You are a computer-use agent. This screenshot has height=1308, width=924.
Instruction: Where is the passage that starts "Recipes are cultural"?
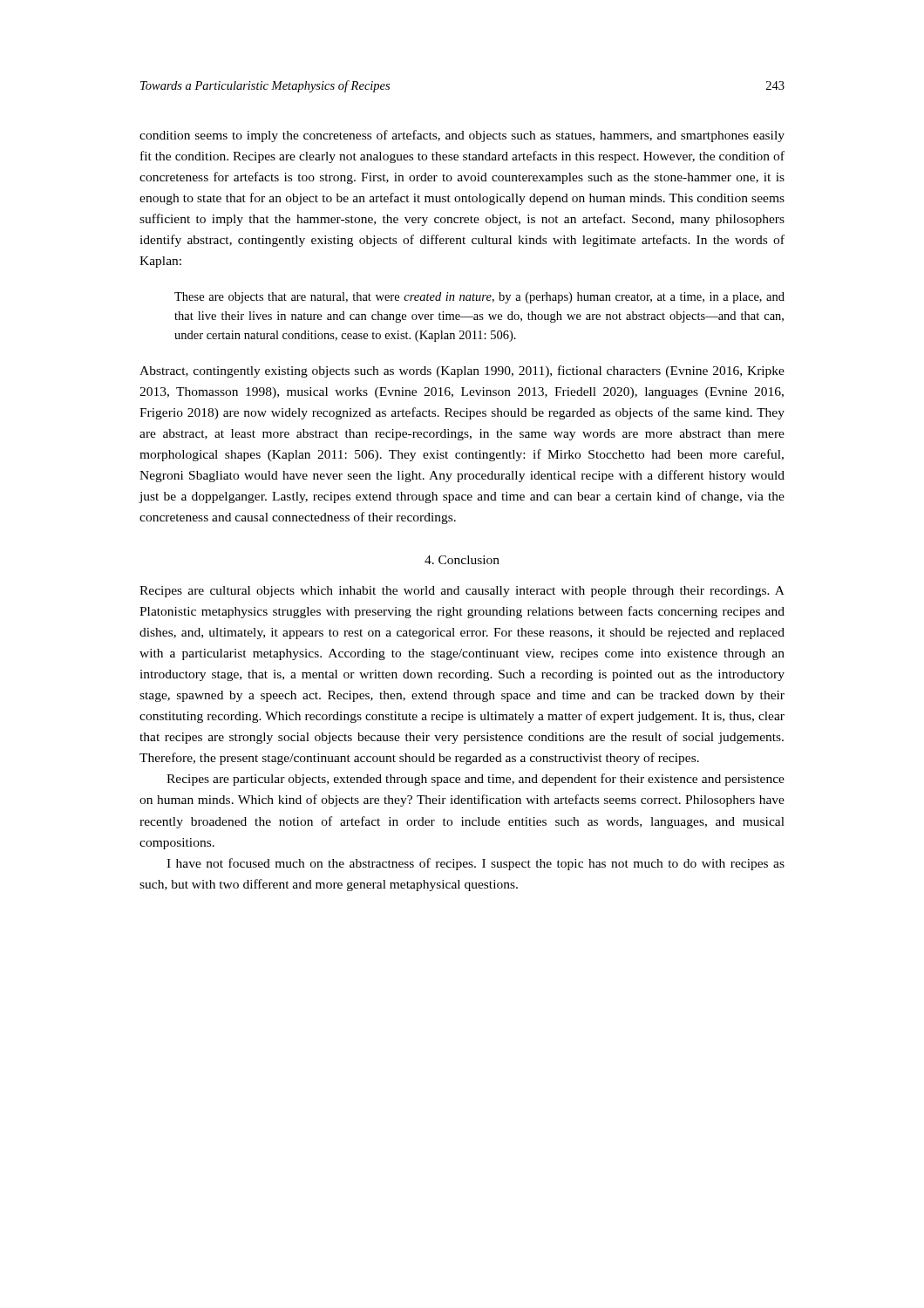pos(462,674)
